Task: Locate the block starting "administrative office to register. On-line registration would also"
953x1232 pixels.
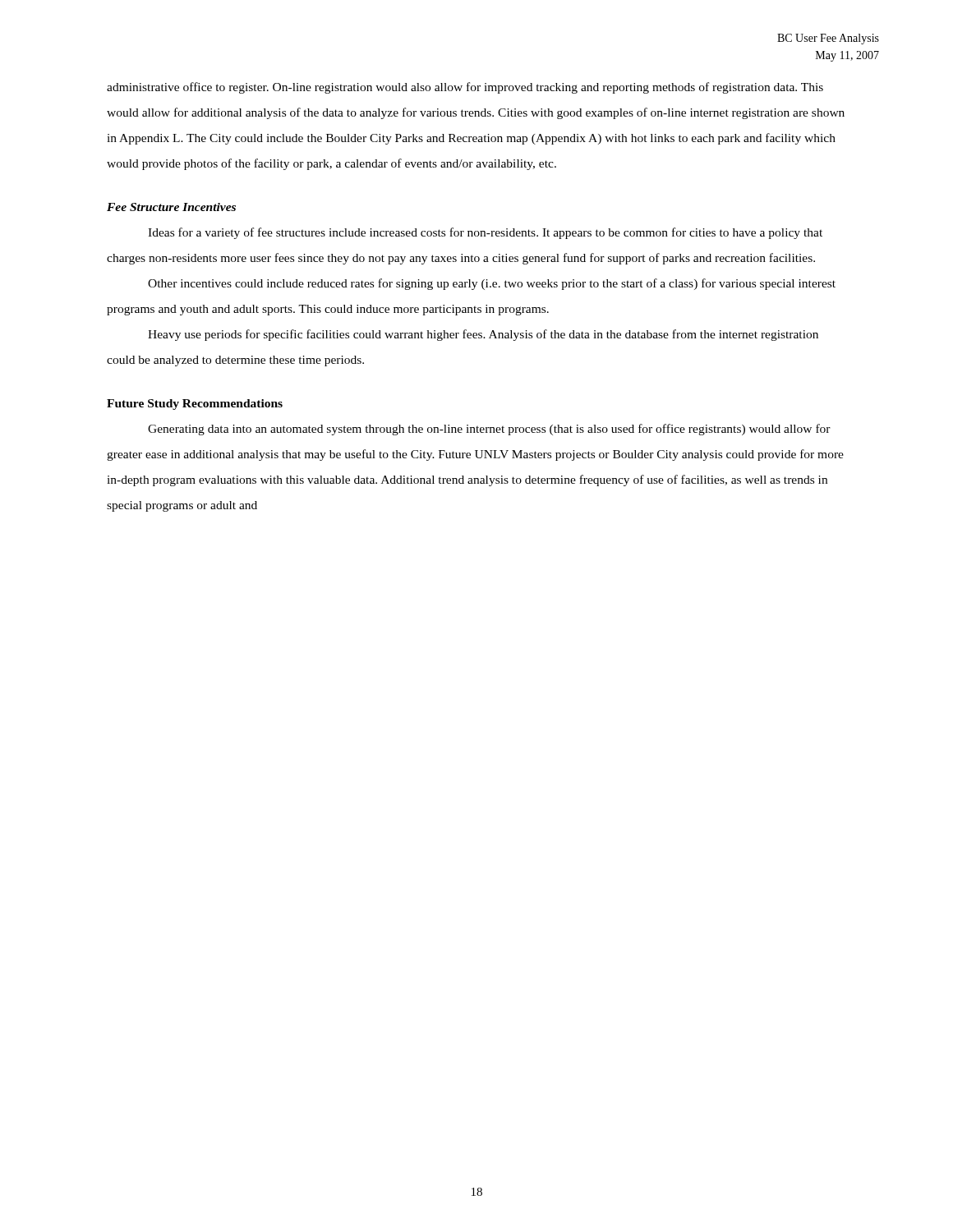Action: (x=476, y=125)
